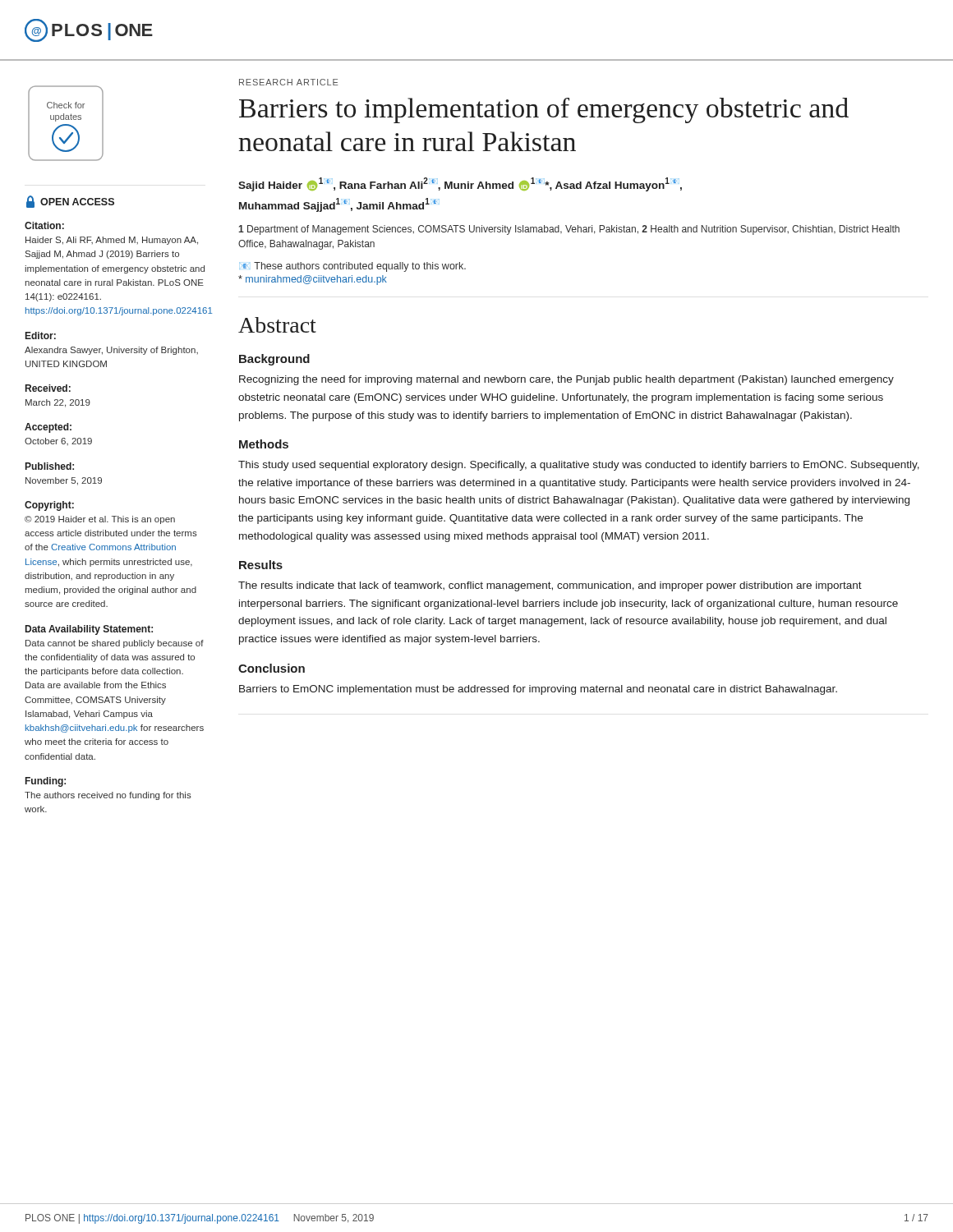Click on the text block that reads "Data Availability Statement: Data cannot be shared publicly"
The height and width of the screenshot is (1232, 953).
[x=115, y=693]
